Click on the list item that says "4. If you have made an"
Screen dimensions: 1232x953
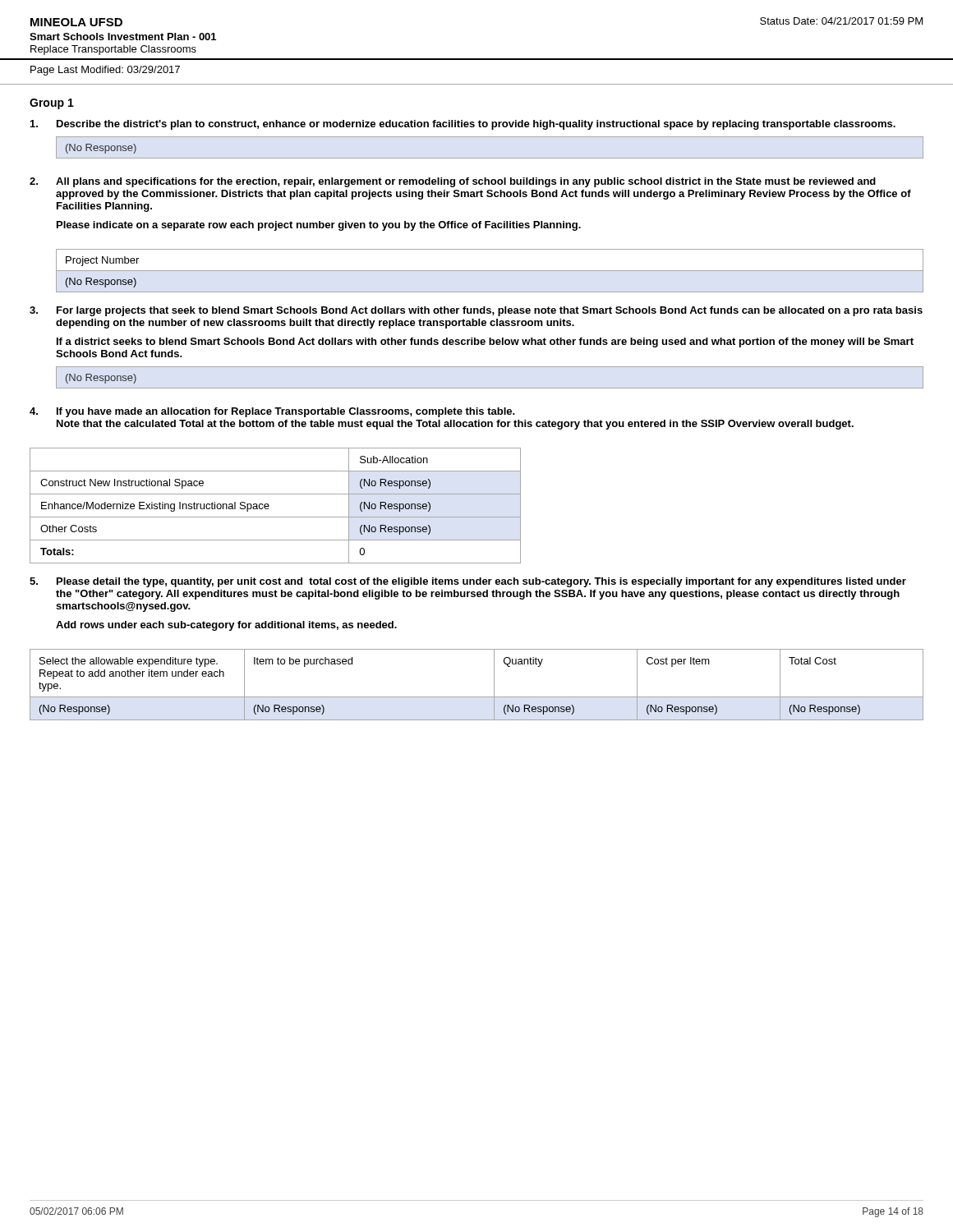coord(476,421)
